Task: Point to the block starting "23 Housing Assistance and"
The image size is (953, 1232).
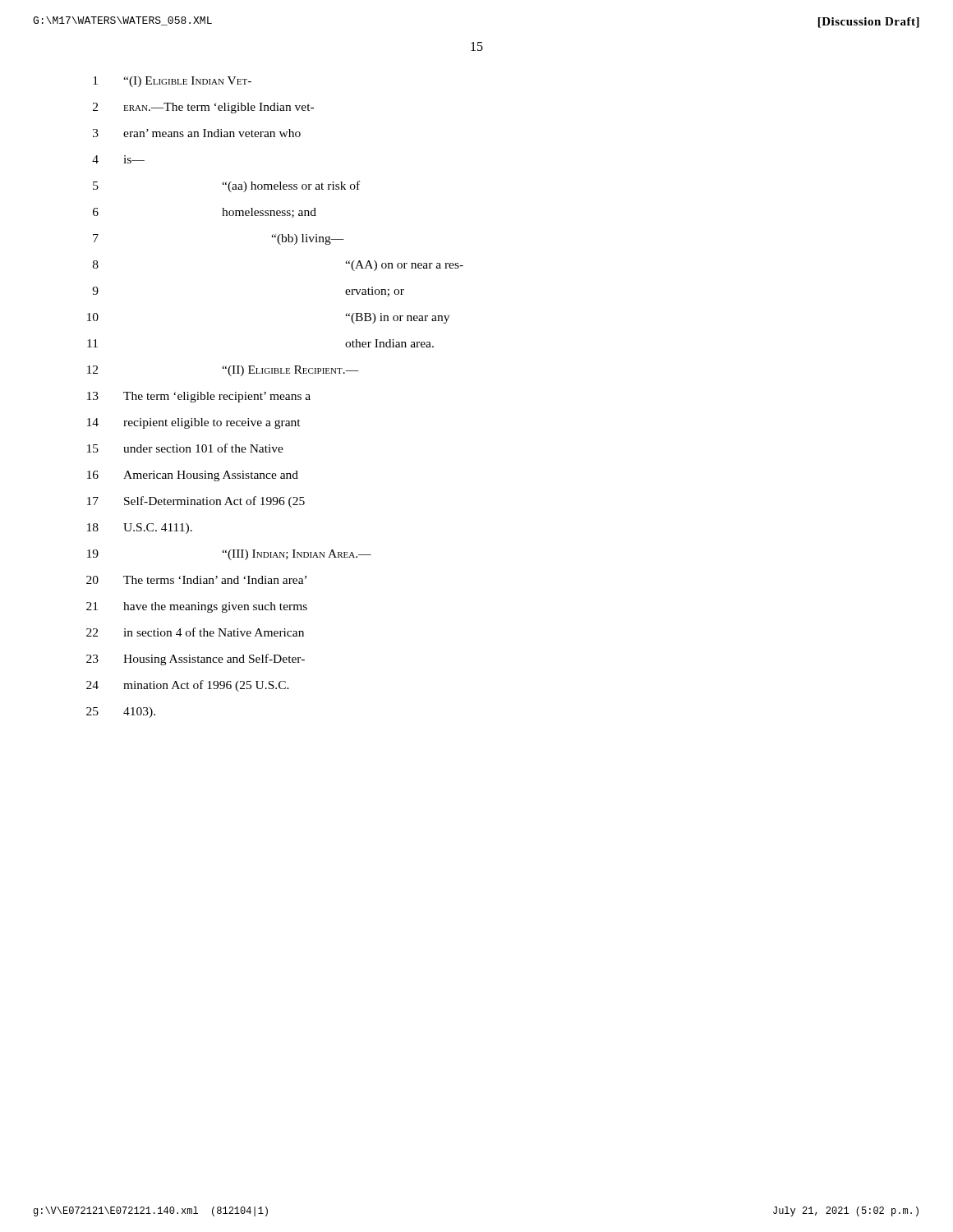Action: click(x=196, y=660)
